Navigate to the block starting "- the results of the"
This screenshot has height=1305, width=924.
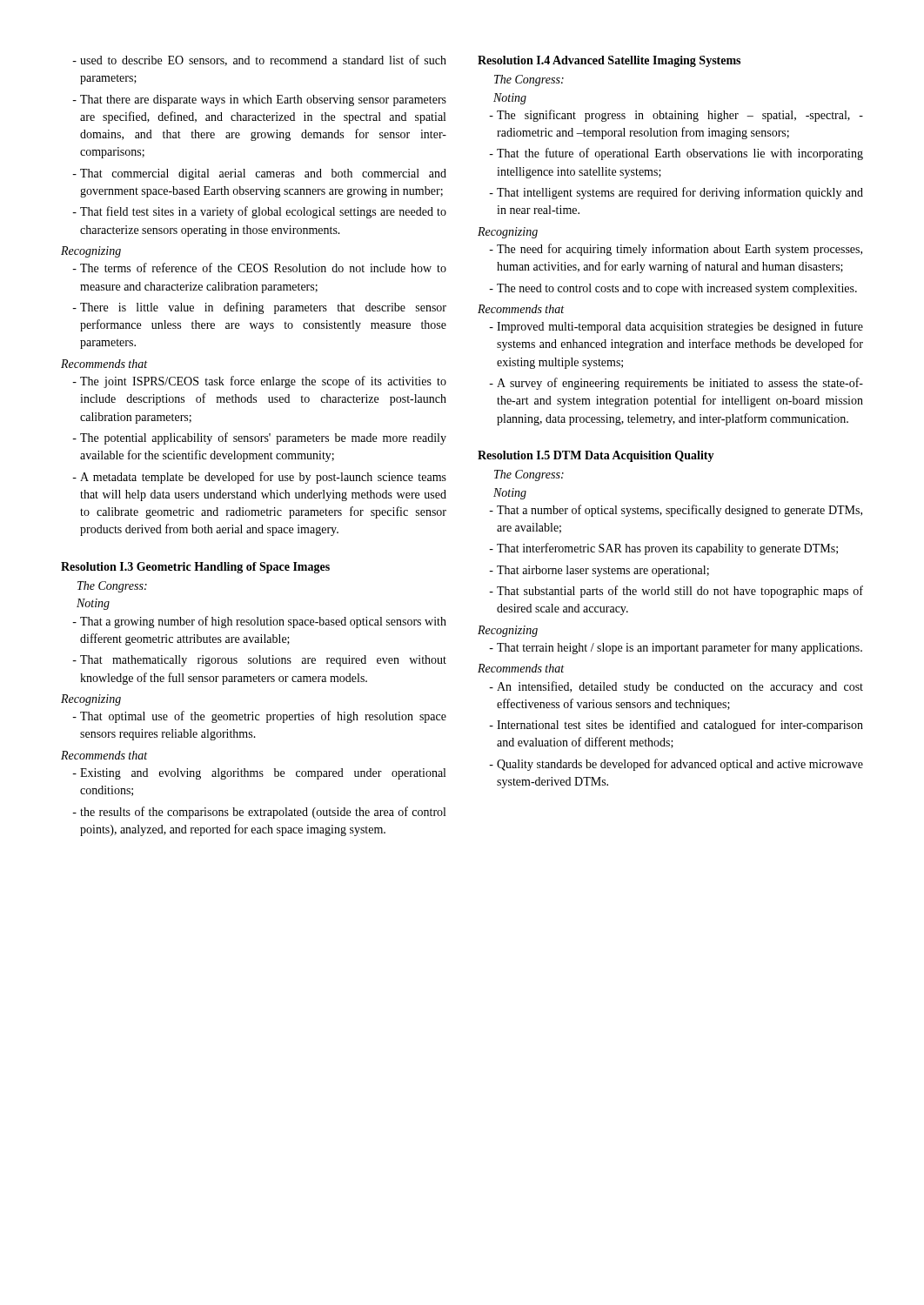(x=254, y=821)
